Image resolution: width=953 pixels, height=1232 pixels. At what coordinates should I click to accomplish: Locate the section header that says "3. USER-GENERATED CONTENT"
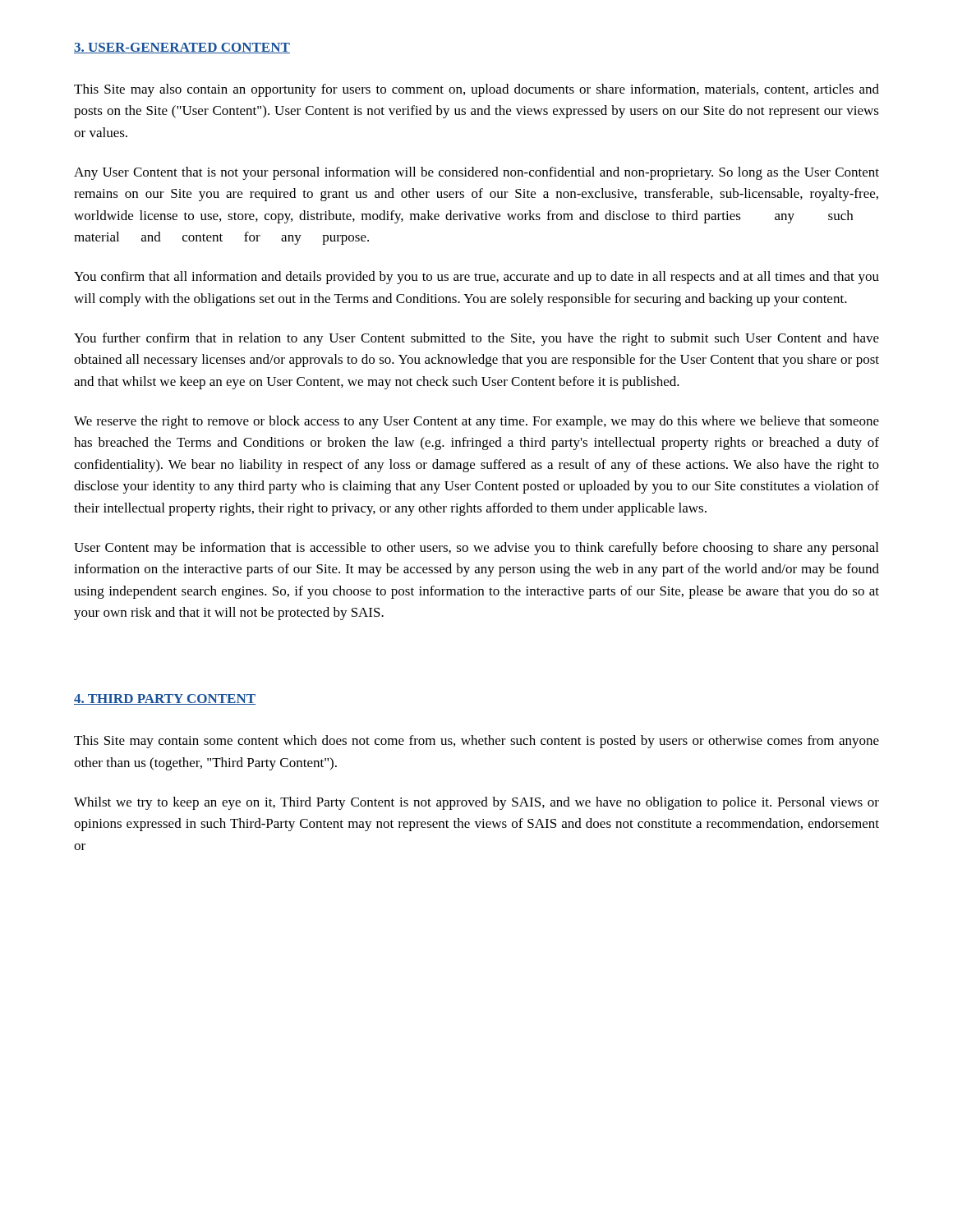(x=182, y=48)
